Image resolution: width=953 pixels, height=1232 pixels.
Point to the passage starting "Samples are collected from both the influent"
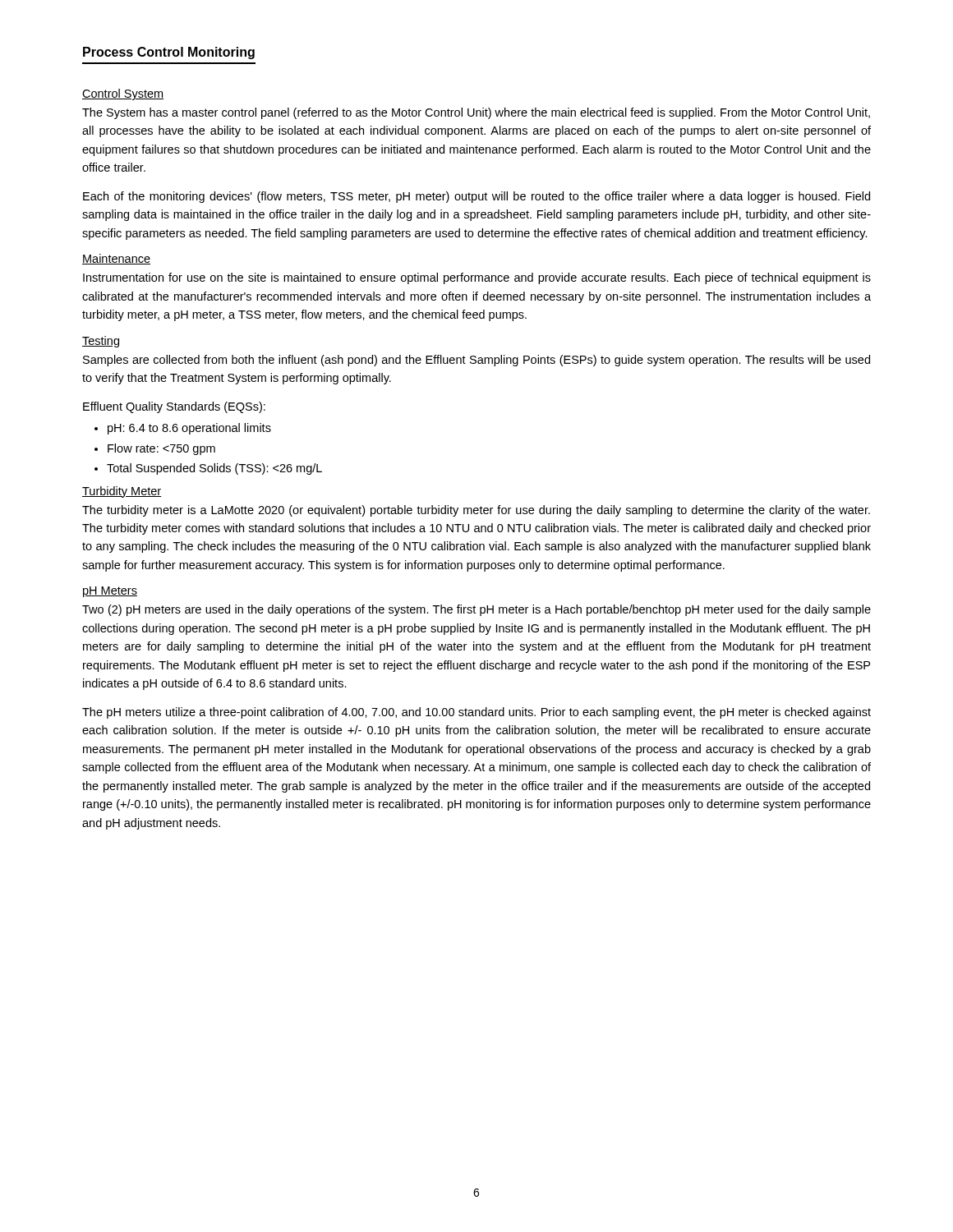point(476,369)
